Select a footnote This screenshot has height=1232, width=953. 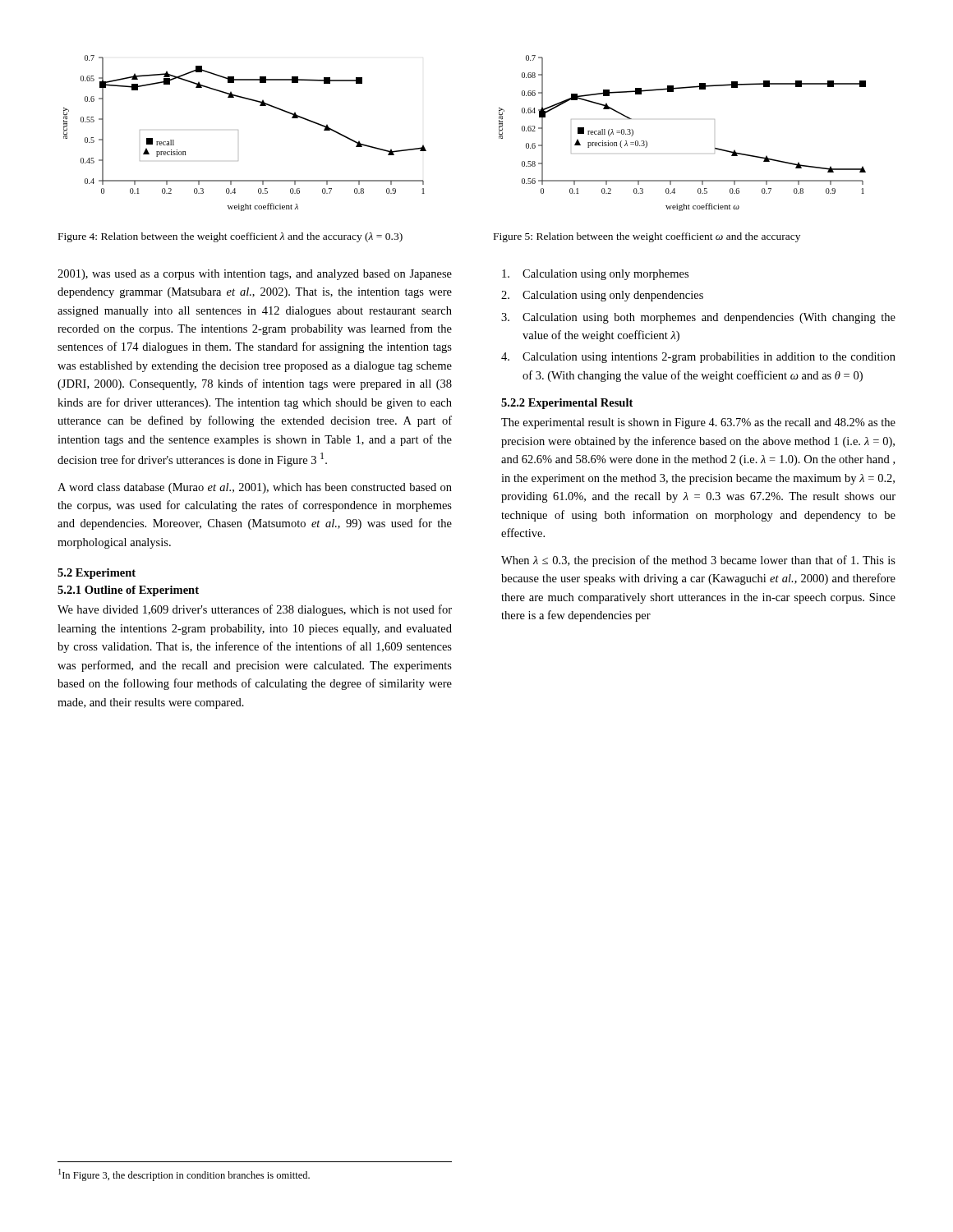(x=255, y=1172)
